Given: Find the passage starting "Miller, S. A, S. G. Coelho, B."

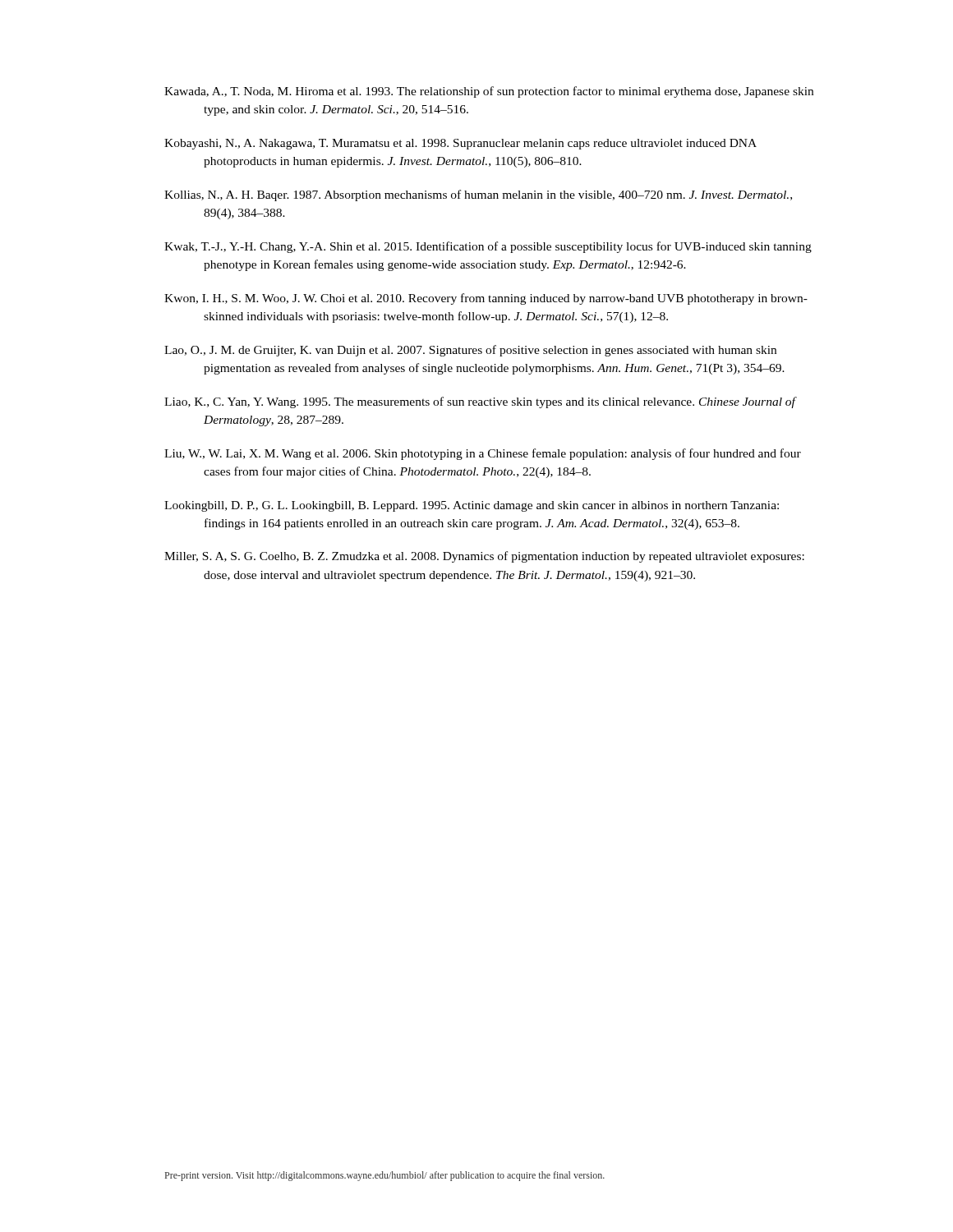Looking at the screenshot, I should pyautogui.click(x=485, y=565).
